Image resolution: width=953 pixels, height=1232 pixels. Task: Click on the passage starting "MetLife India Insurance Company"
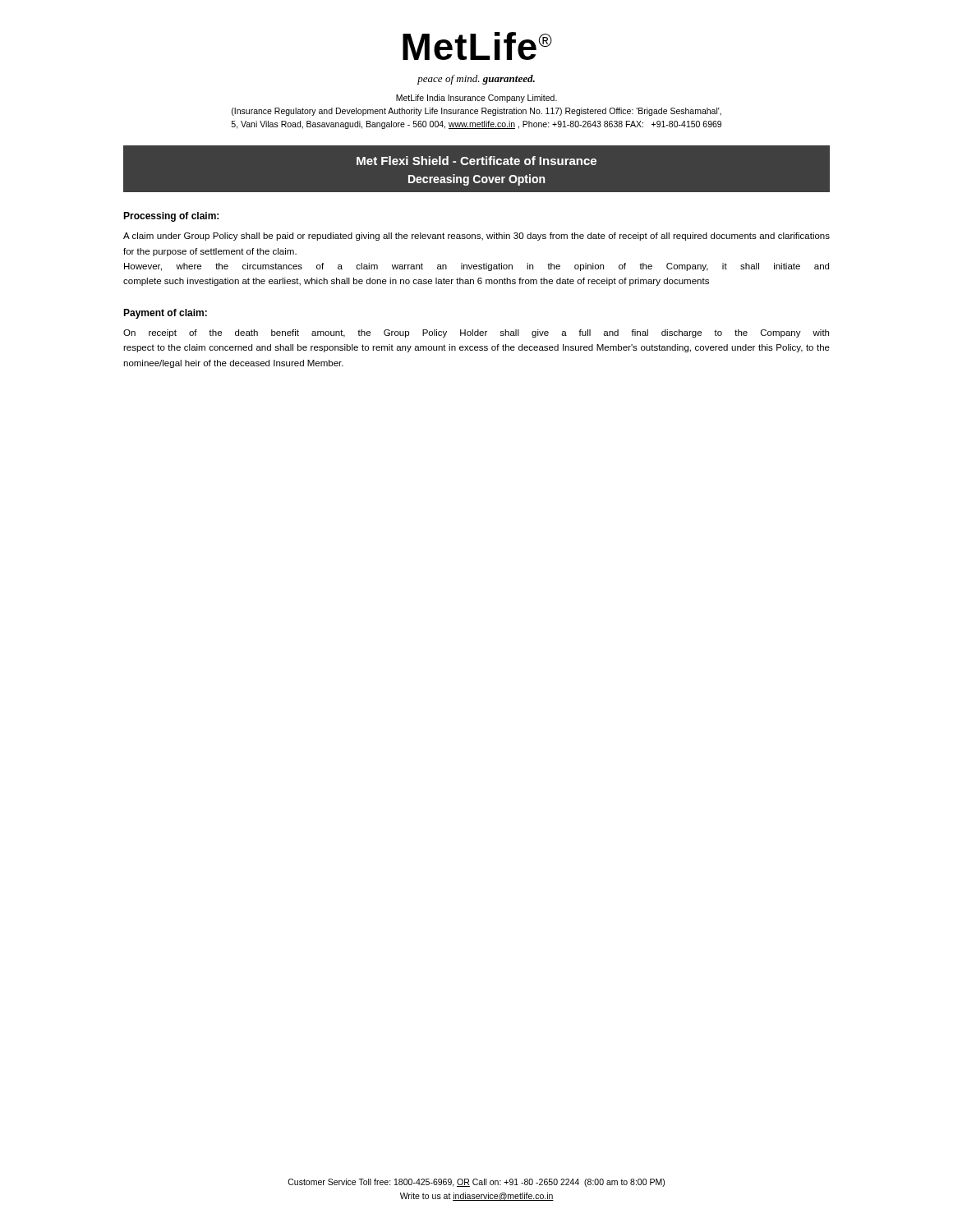(x=476, y=111)
